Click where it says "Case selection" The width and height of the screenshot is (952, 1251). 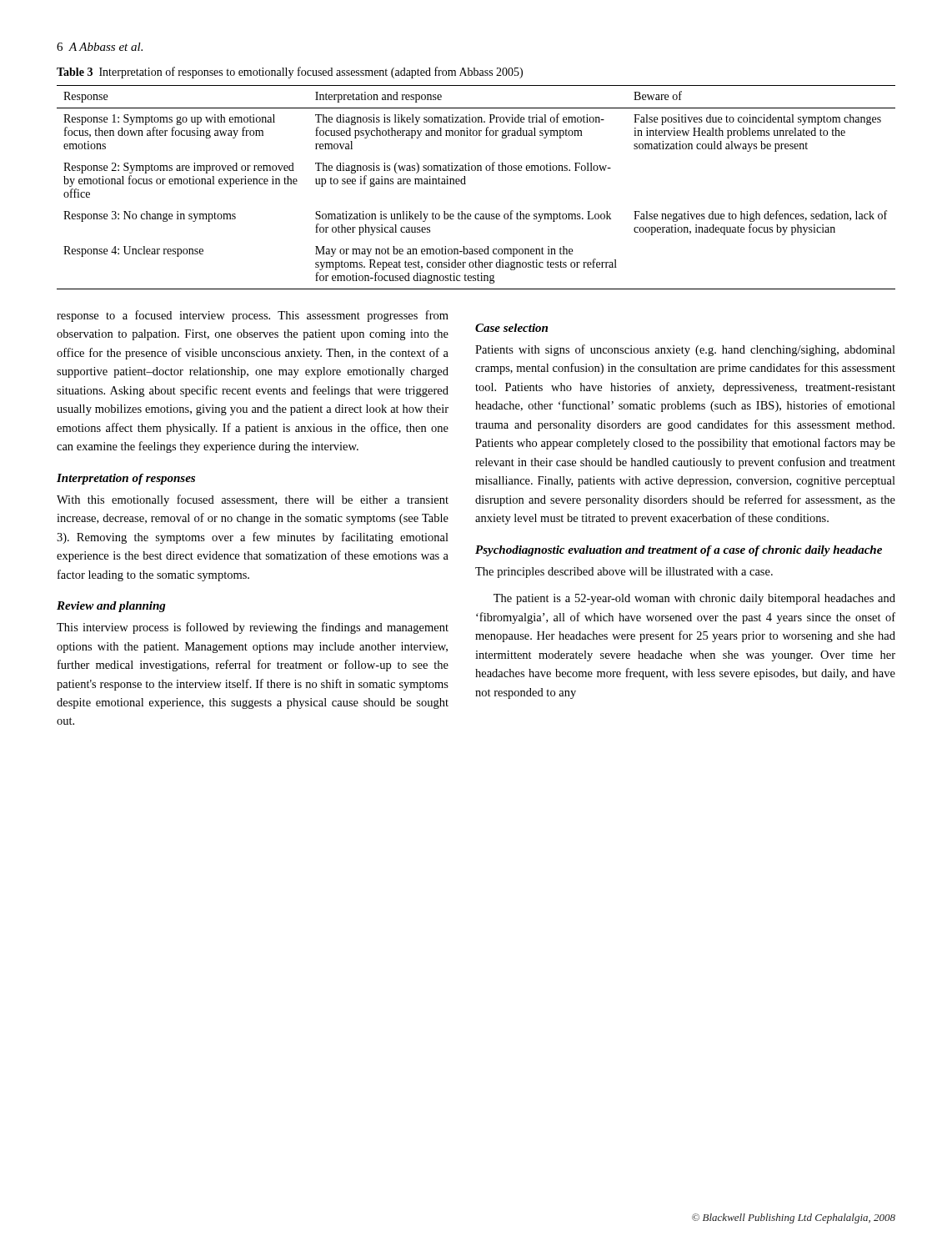512,328
